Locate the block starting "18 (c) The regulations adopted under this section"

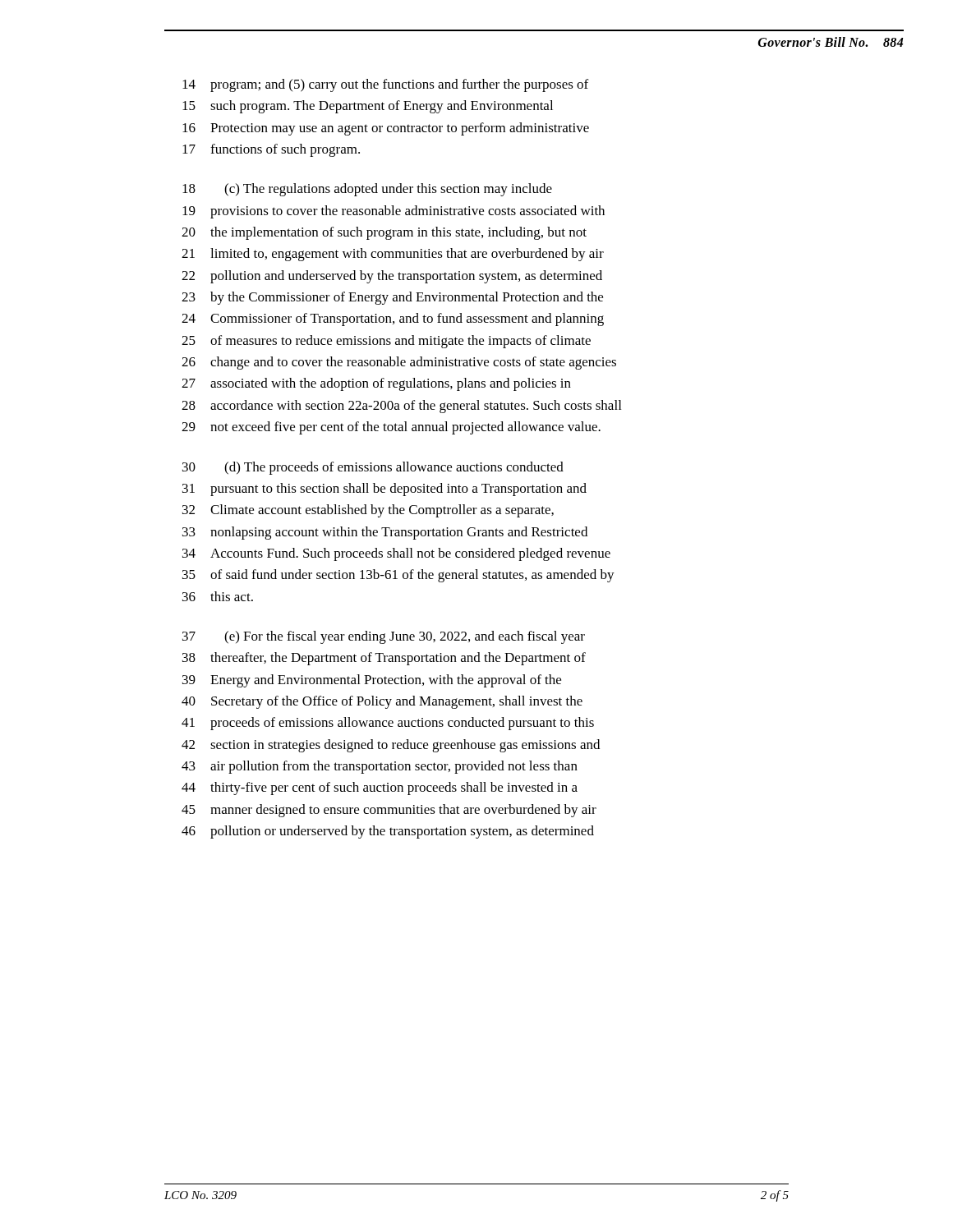476,308
